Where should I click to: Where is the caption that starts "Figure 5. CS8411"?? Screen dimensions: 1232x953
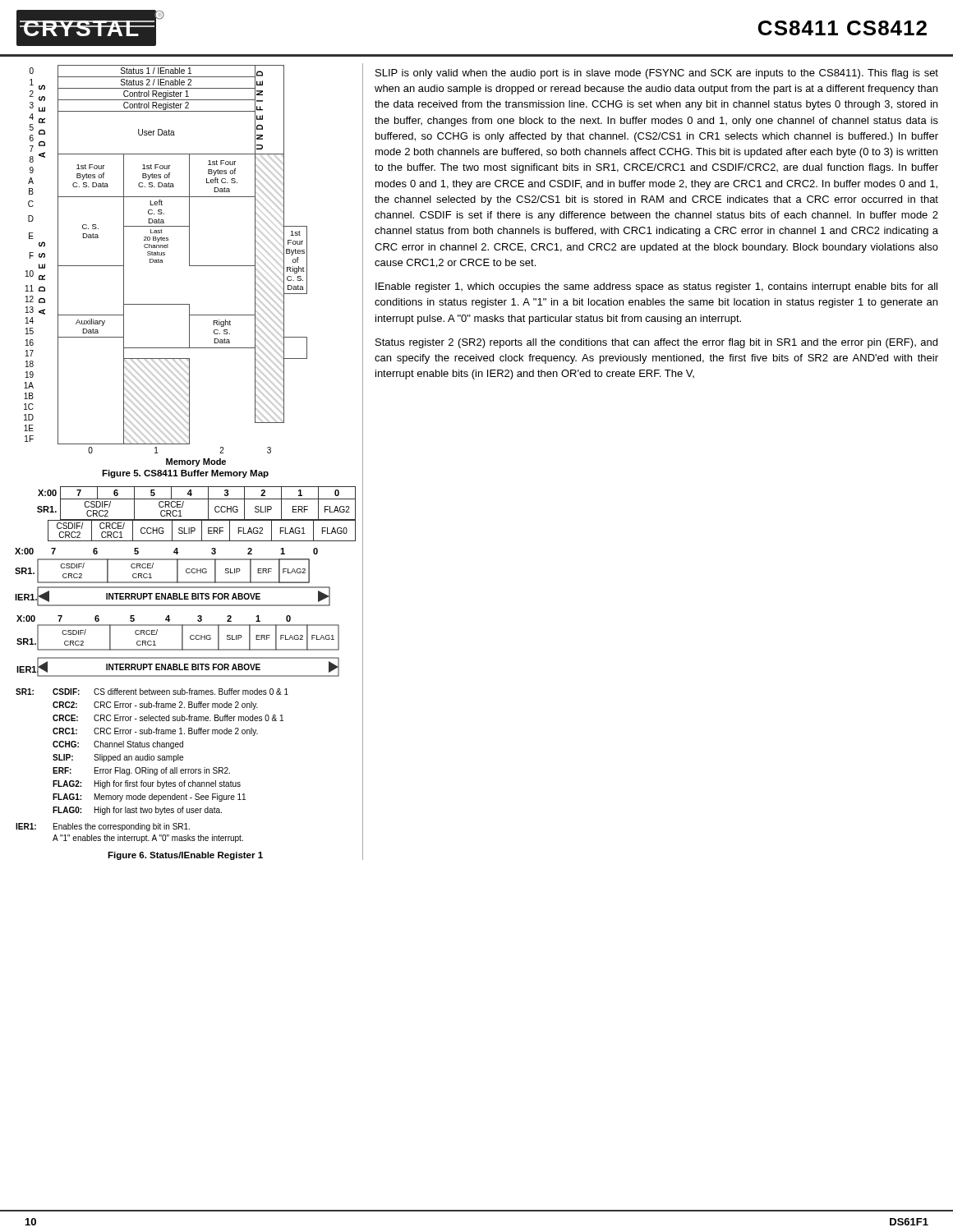pyautogui.click(x=185, y=473)
